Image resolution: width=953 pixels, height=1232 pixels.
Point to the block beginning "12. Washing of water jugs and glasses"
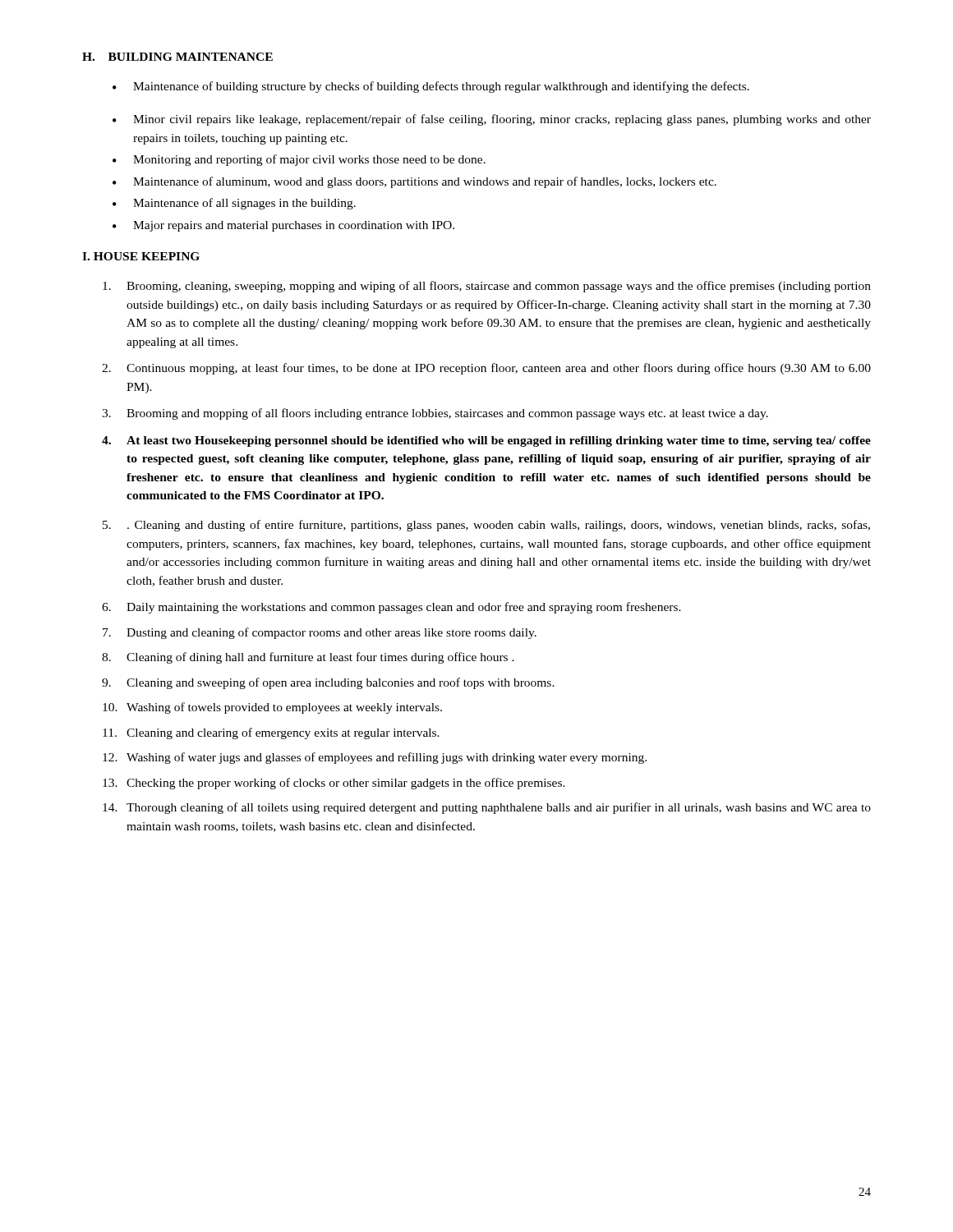pos(486,758)
